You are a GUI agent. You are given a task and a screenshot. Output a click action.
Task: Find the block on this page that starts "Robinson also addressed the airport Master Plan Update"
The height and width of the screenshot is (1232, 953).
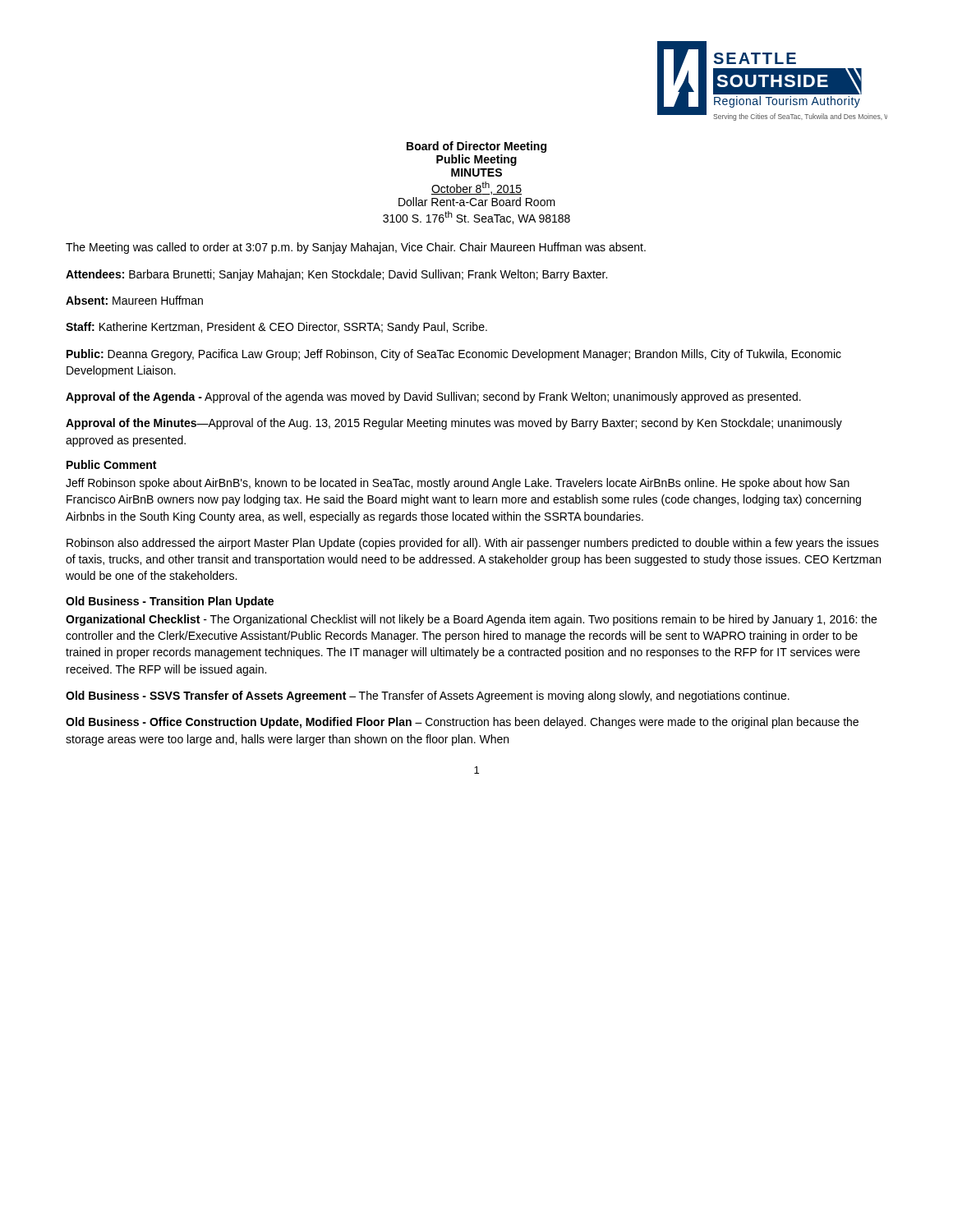[474, 559]
